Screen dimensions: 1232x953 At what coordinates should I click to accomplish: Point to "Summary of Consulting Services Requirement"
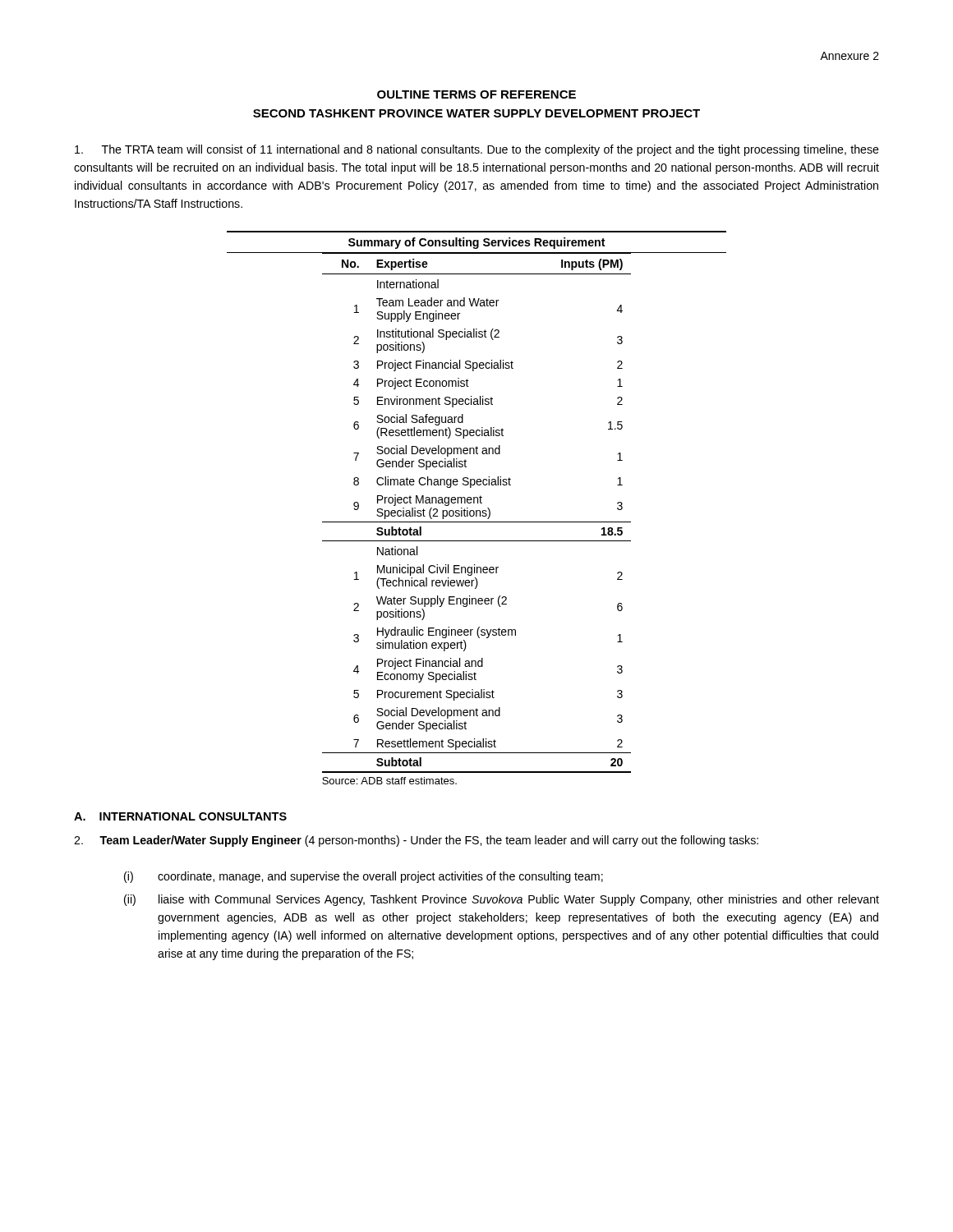click(476, 242)
